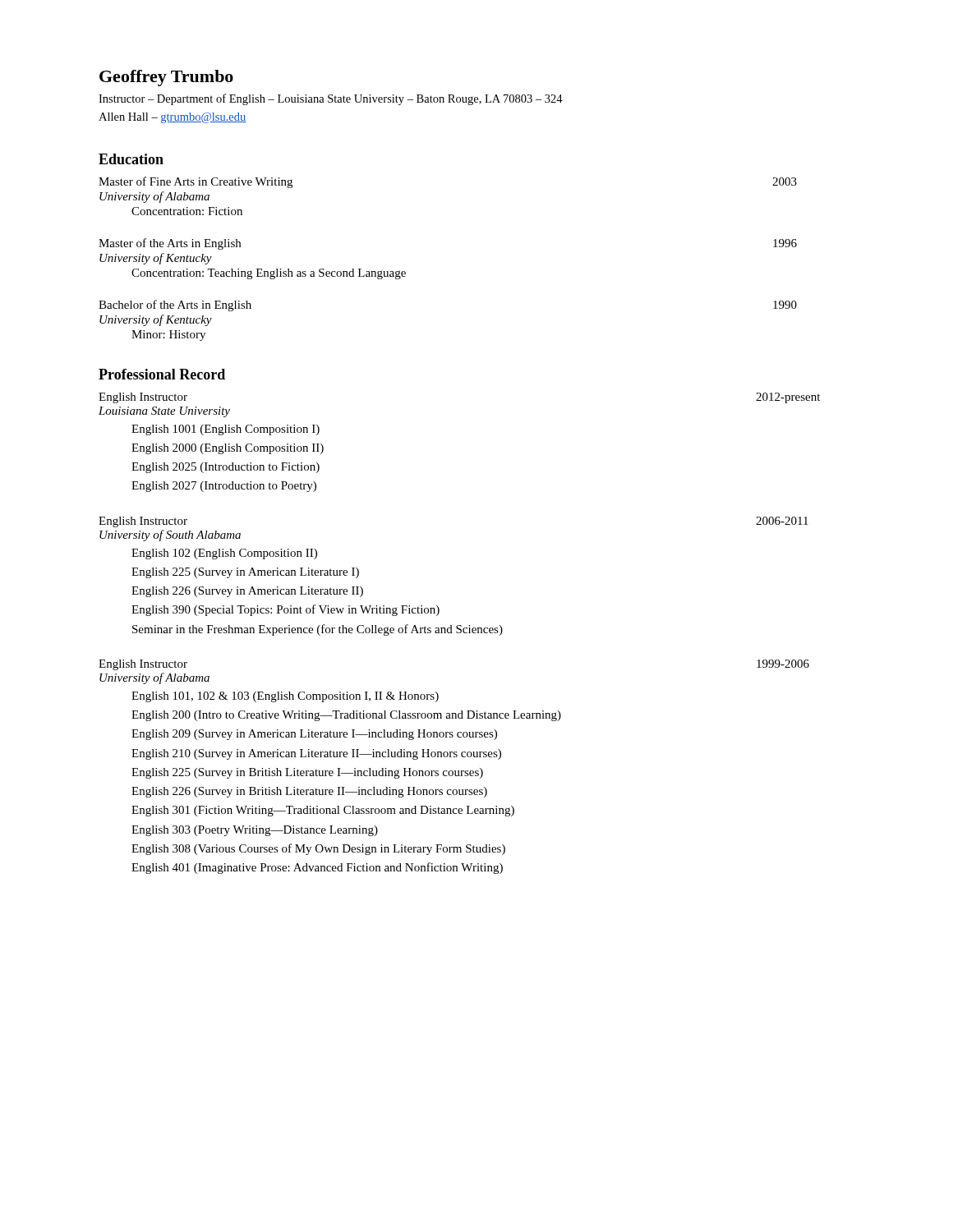
Task: Locate the element starting "Instructor – Department of English – Louisiana State"
Action: [331, 107]
